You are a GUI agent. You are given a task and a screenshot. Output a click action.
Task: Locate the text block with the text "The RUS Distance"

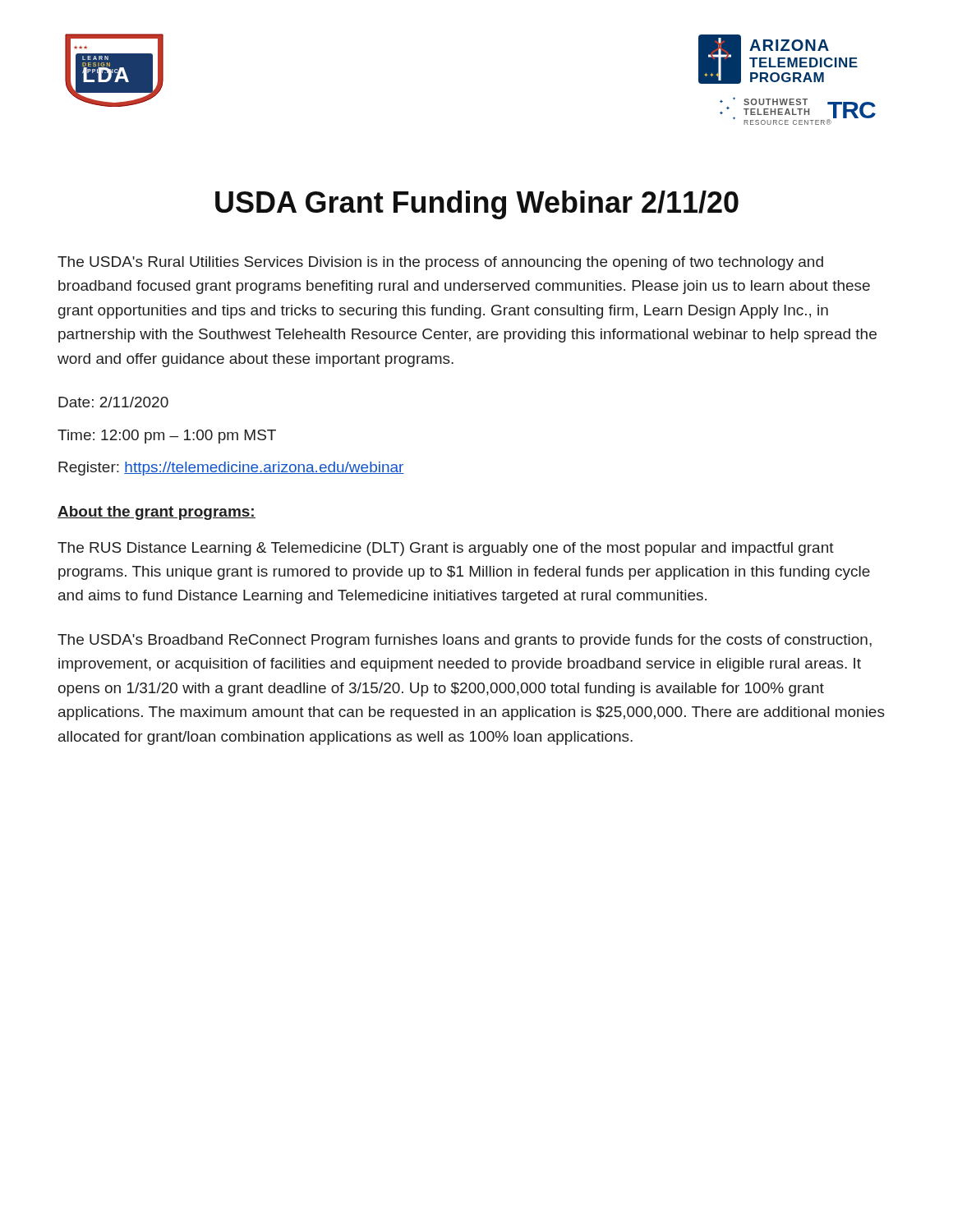(464, 571)
